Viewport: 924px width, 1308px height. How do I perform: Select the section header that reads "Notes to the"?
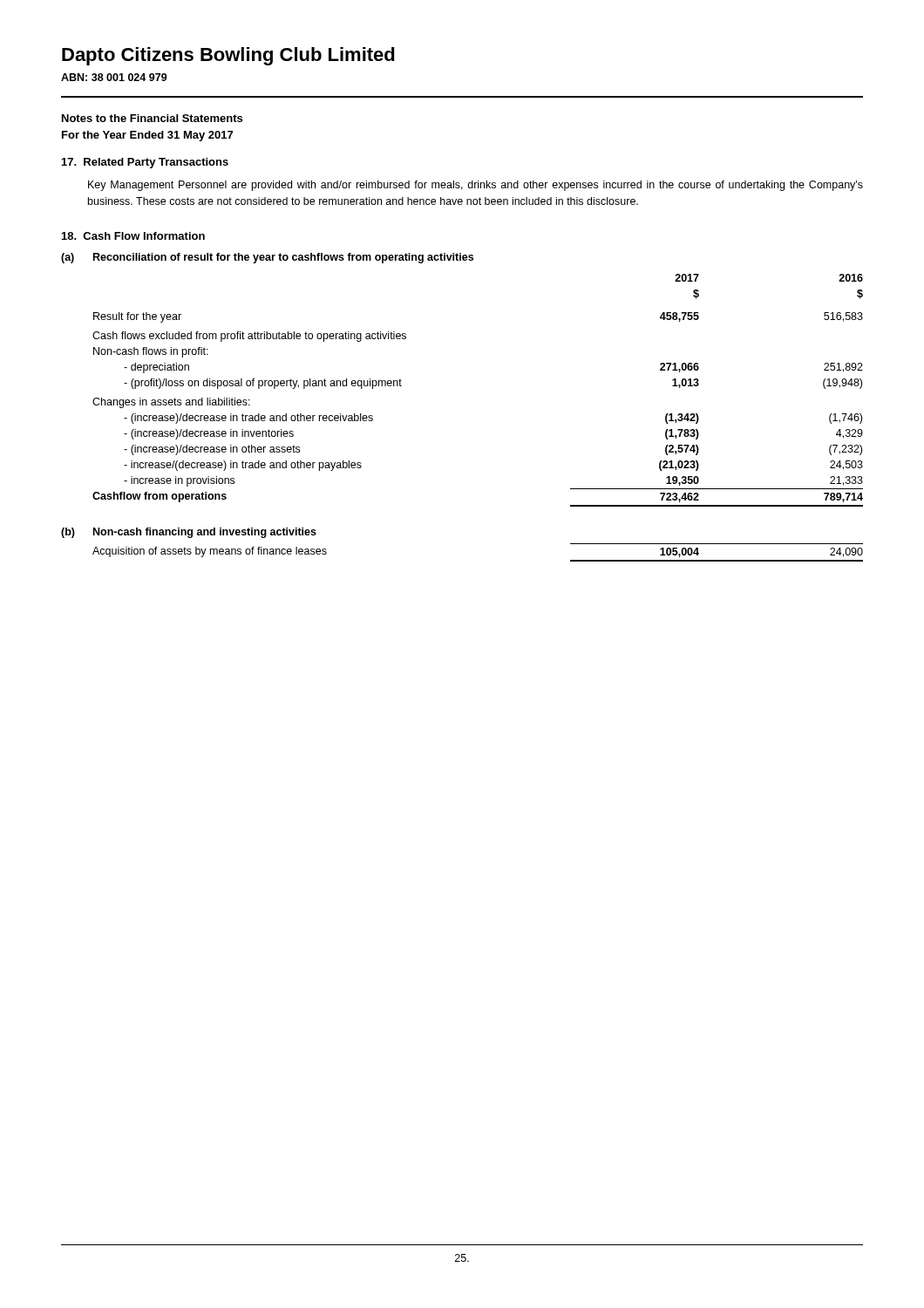[x=152, y=118]
